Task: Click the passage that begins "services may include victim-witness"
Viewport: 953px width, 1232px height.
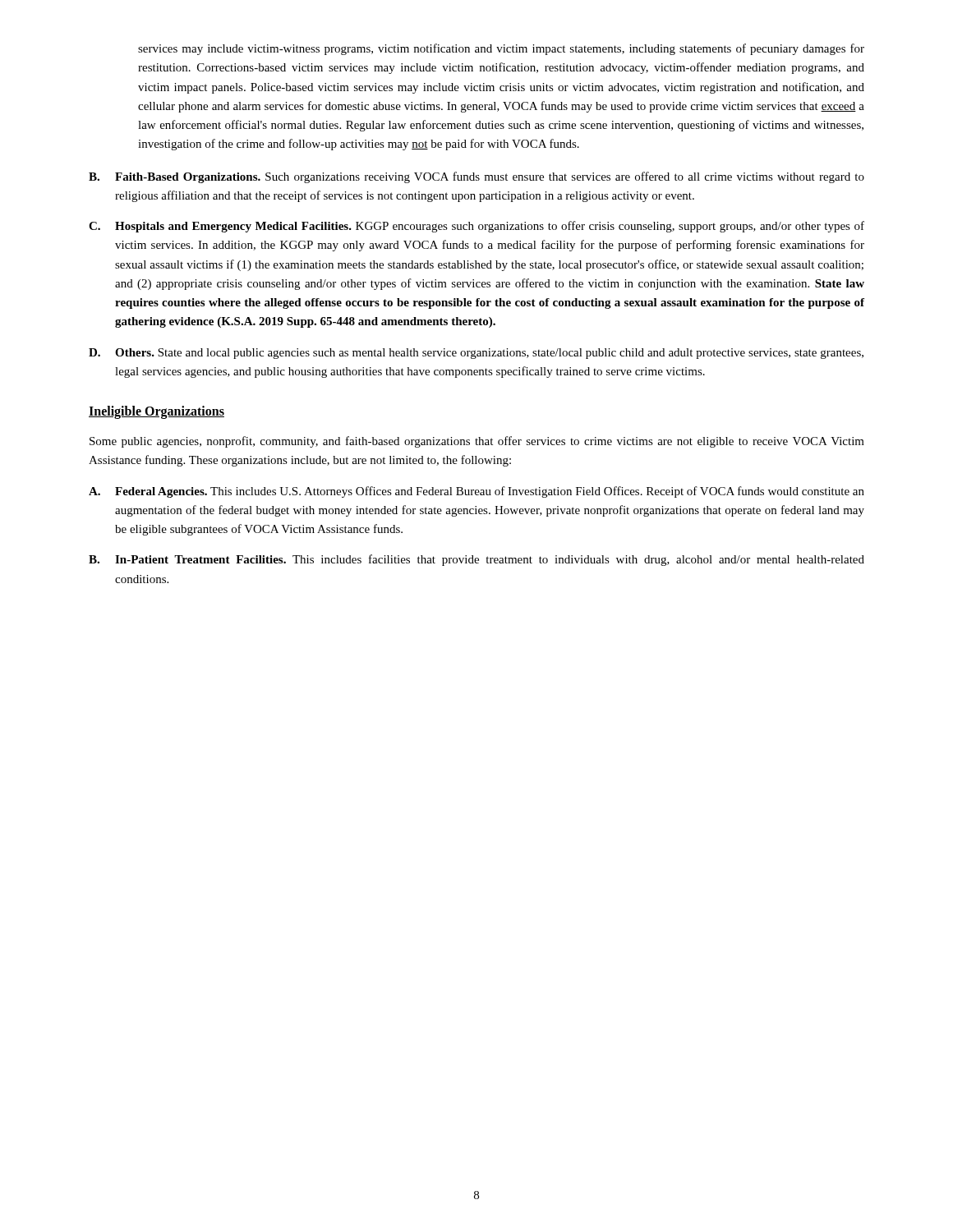Action: click(x=501, y=96)
